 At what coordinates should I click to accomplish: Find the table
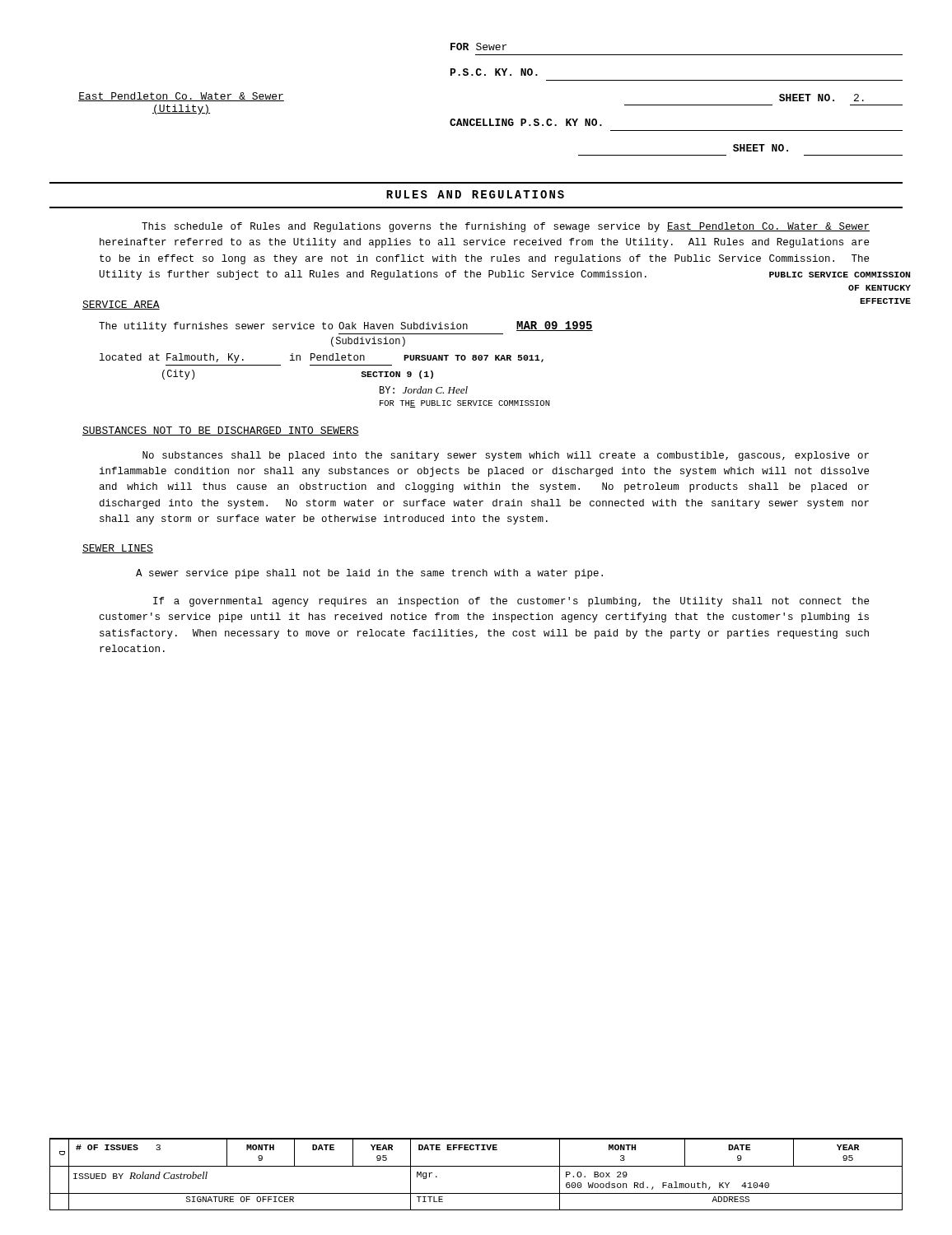pos(476,1174)
